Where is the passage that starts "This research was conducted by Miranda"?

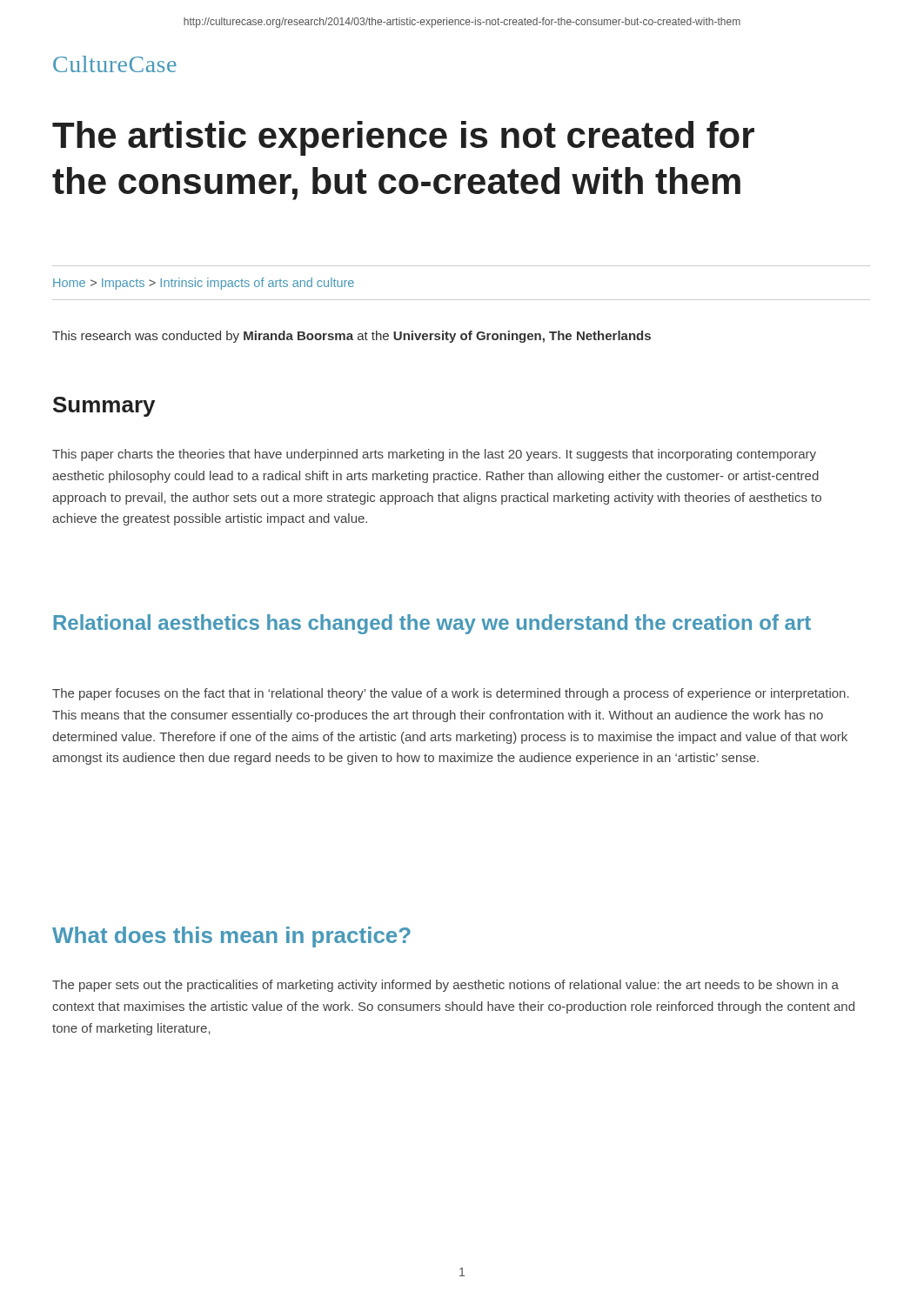coord(352,335)
